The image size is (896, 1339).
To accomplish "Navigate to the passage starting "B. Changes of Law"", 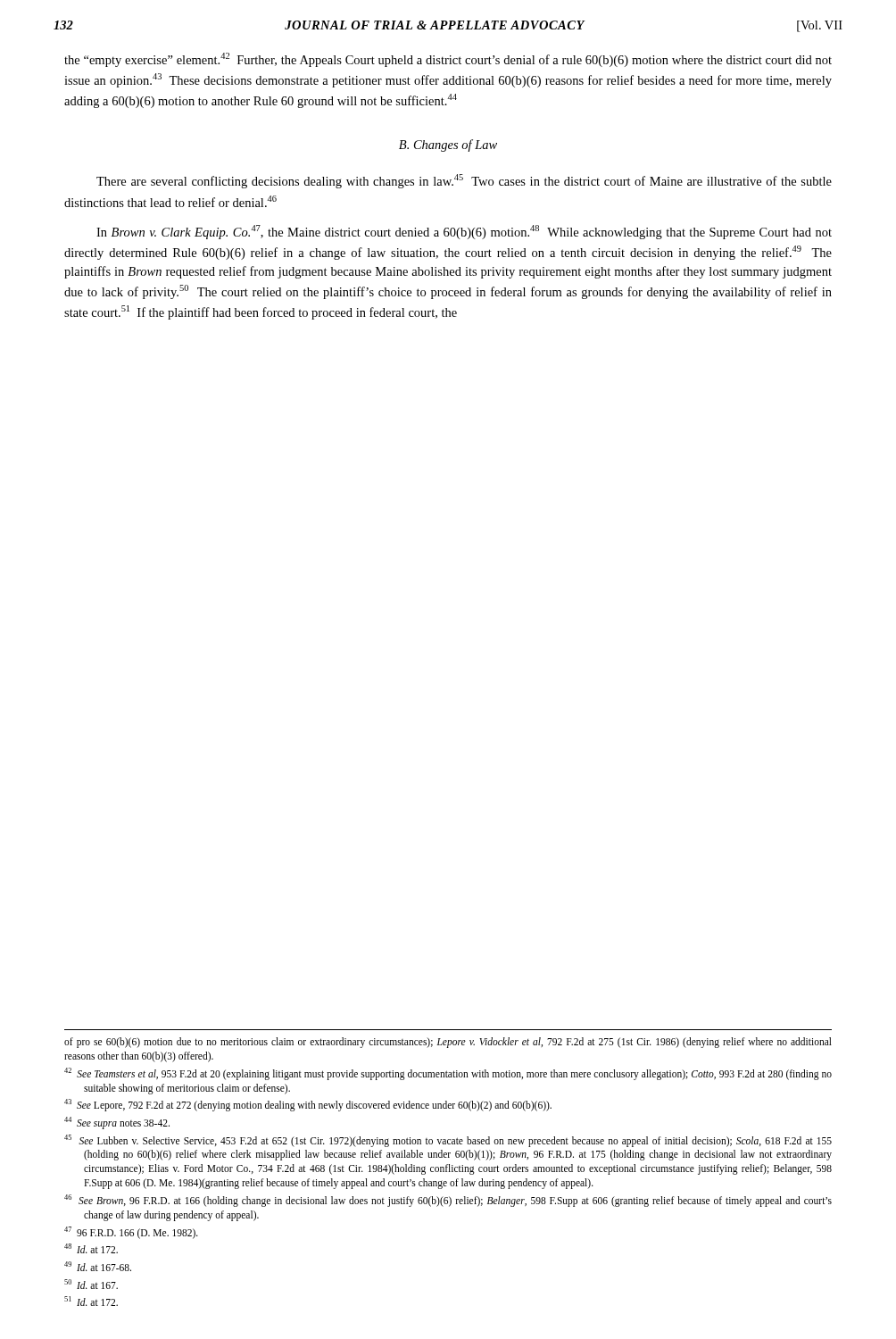I will tap(448, 145).
